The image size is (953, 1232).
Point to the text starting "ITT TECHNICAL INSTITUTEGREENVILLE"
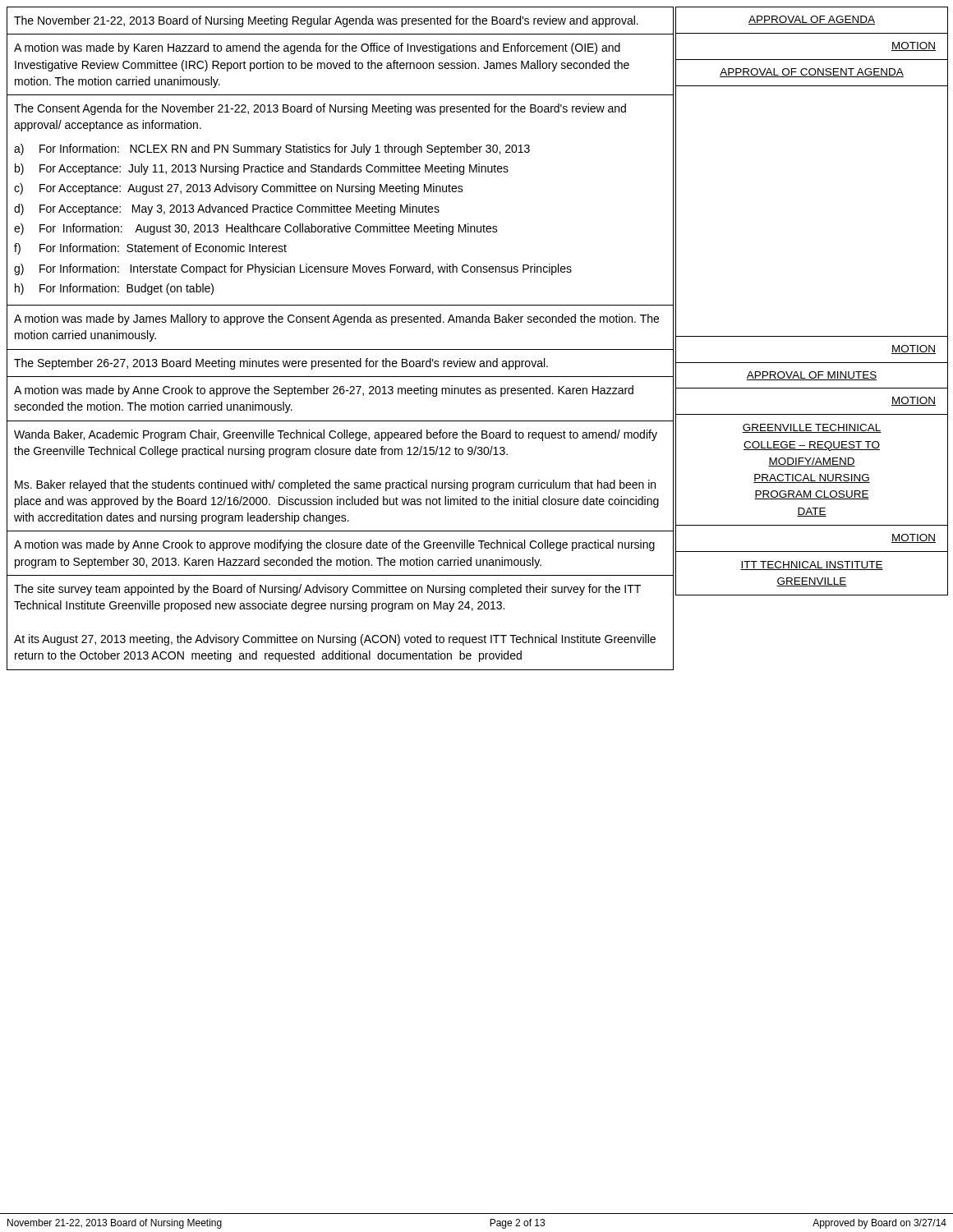click(812, 573)
